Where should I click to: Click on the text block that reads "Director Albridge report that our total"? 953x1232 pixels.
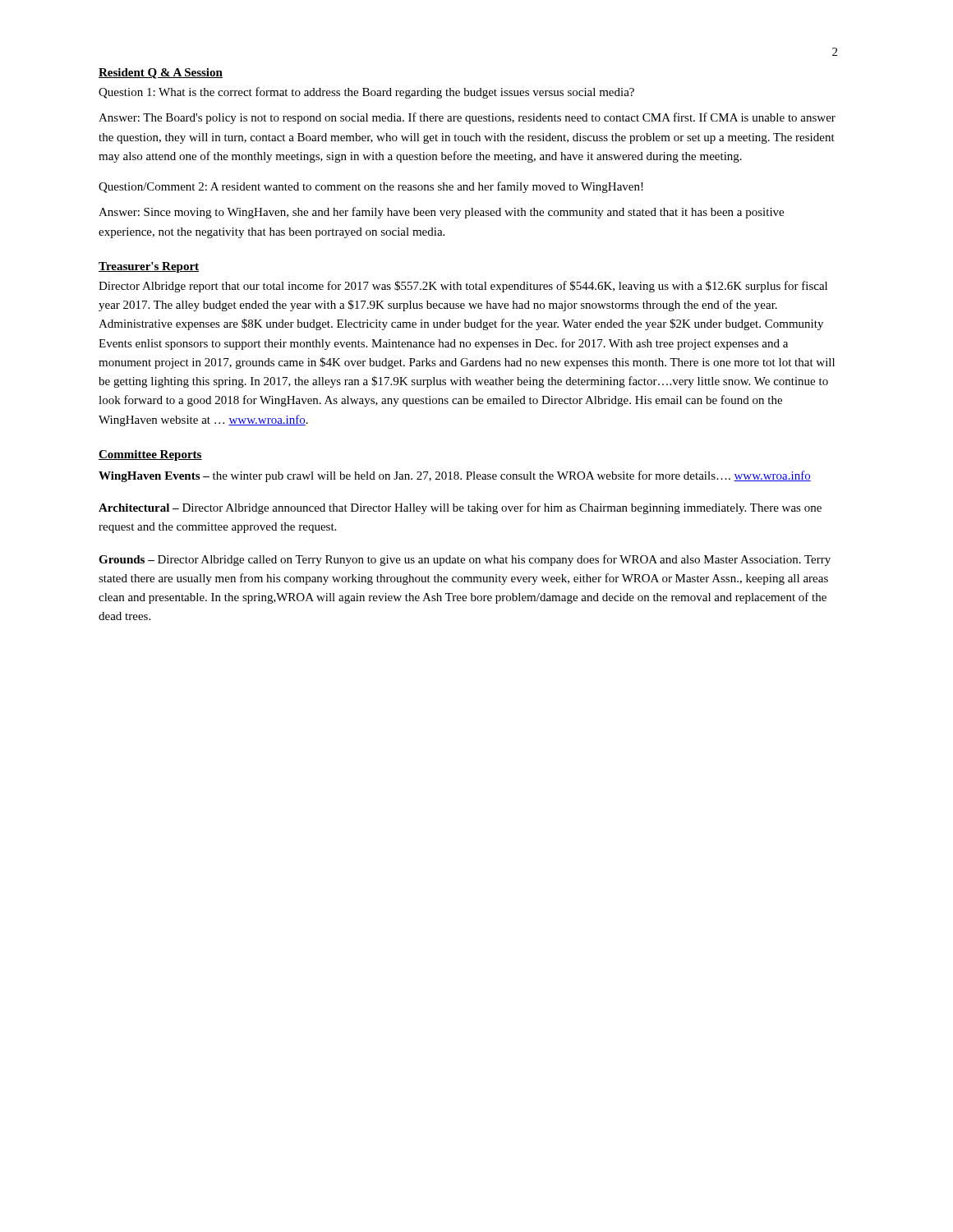(467, 352)
